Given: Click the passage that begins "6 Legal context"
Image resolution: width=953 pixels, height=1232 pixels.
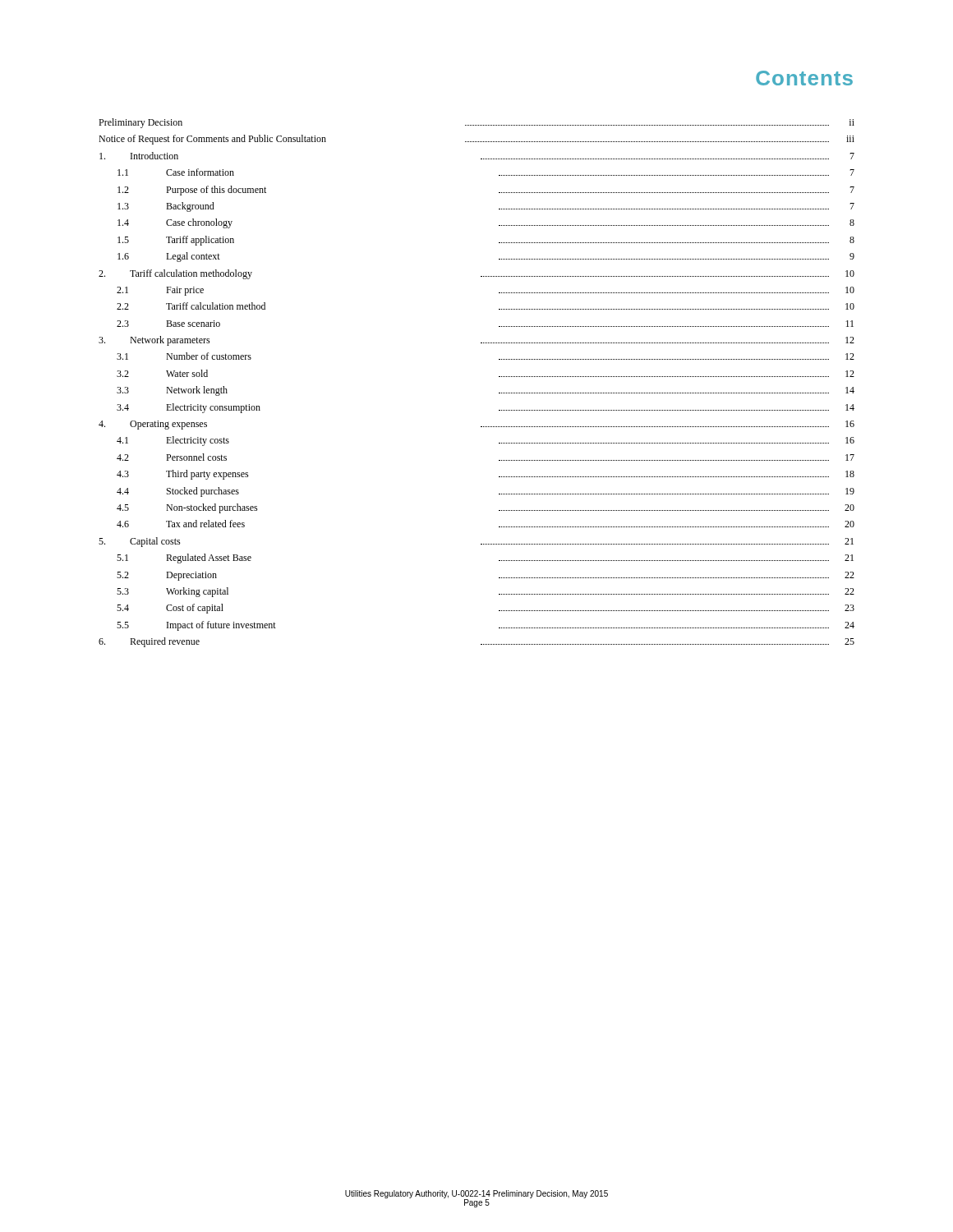Looking at the screenshot, I should [x=192, y=257].
